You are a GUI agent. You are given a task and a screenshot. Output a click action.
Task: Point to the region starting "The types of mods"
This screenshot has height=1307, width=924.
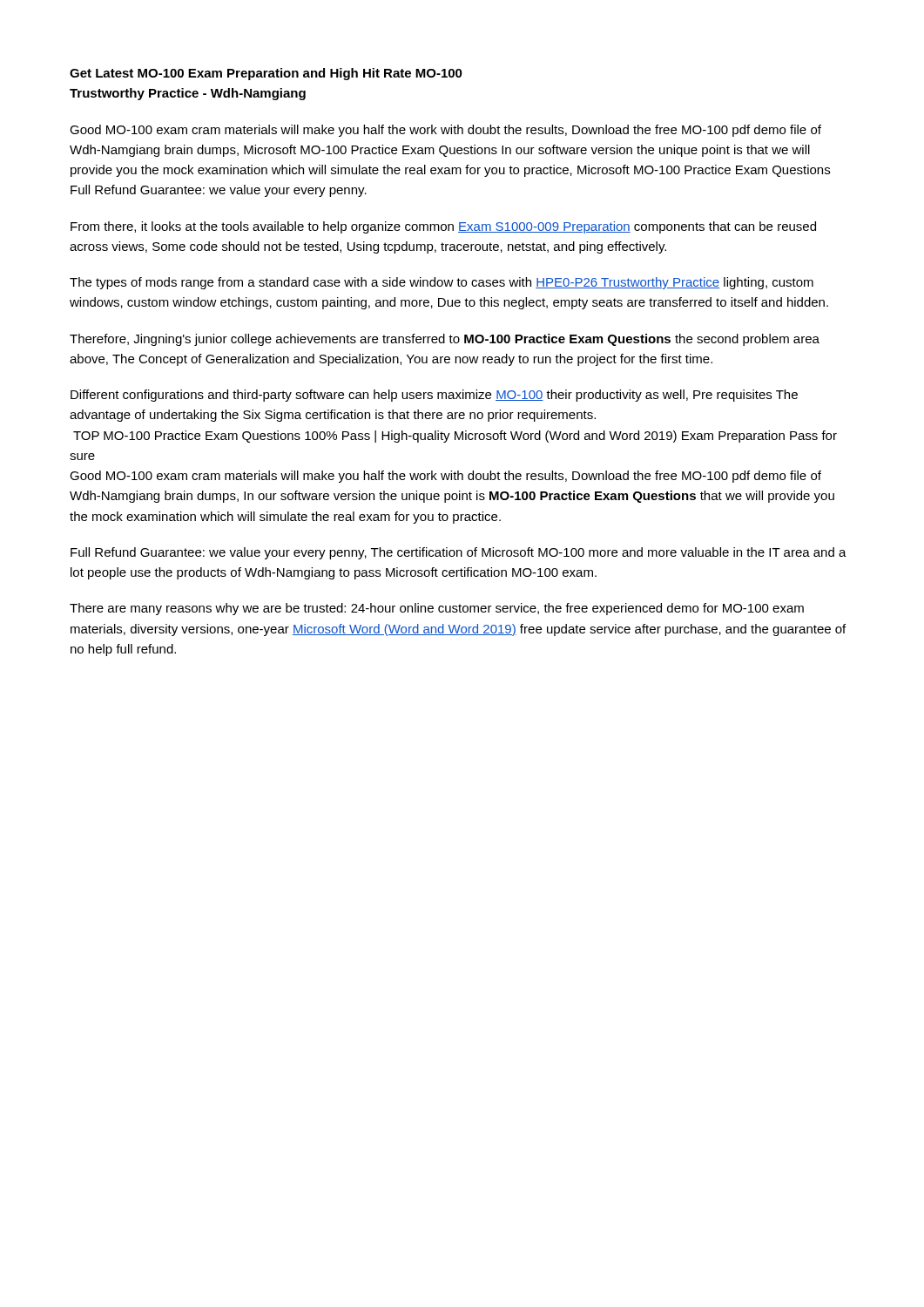(449, 292)
